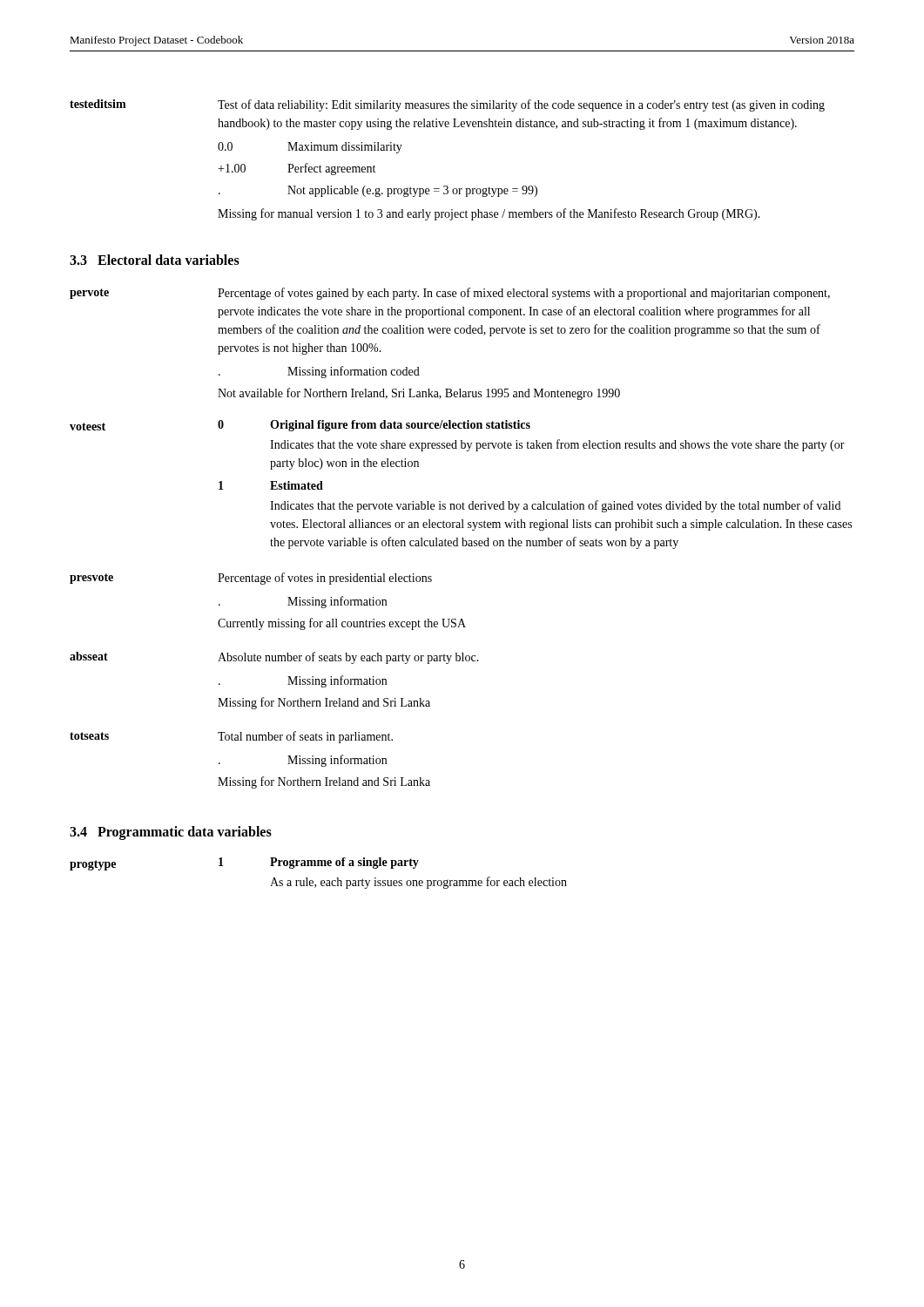Locate the text block that reads "testeditsim Test of data reliability: Edit similarity"

click(x=447, y=105)
